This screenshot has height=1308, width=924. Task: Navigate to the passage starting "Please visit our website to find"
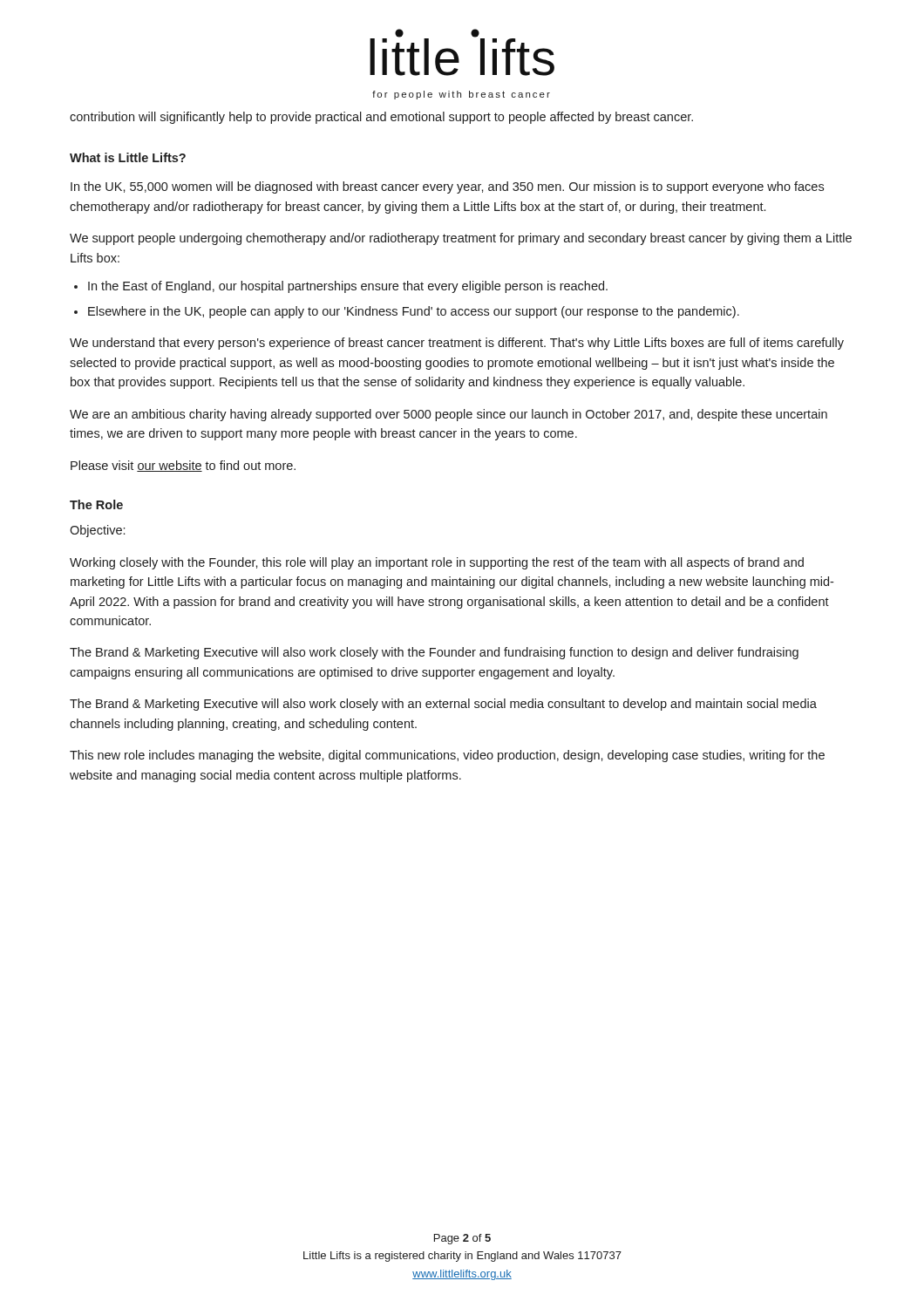pyautogui.click(x=183, y=465)
